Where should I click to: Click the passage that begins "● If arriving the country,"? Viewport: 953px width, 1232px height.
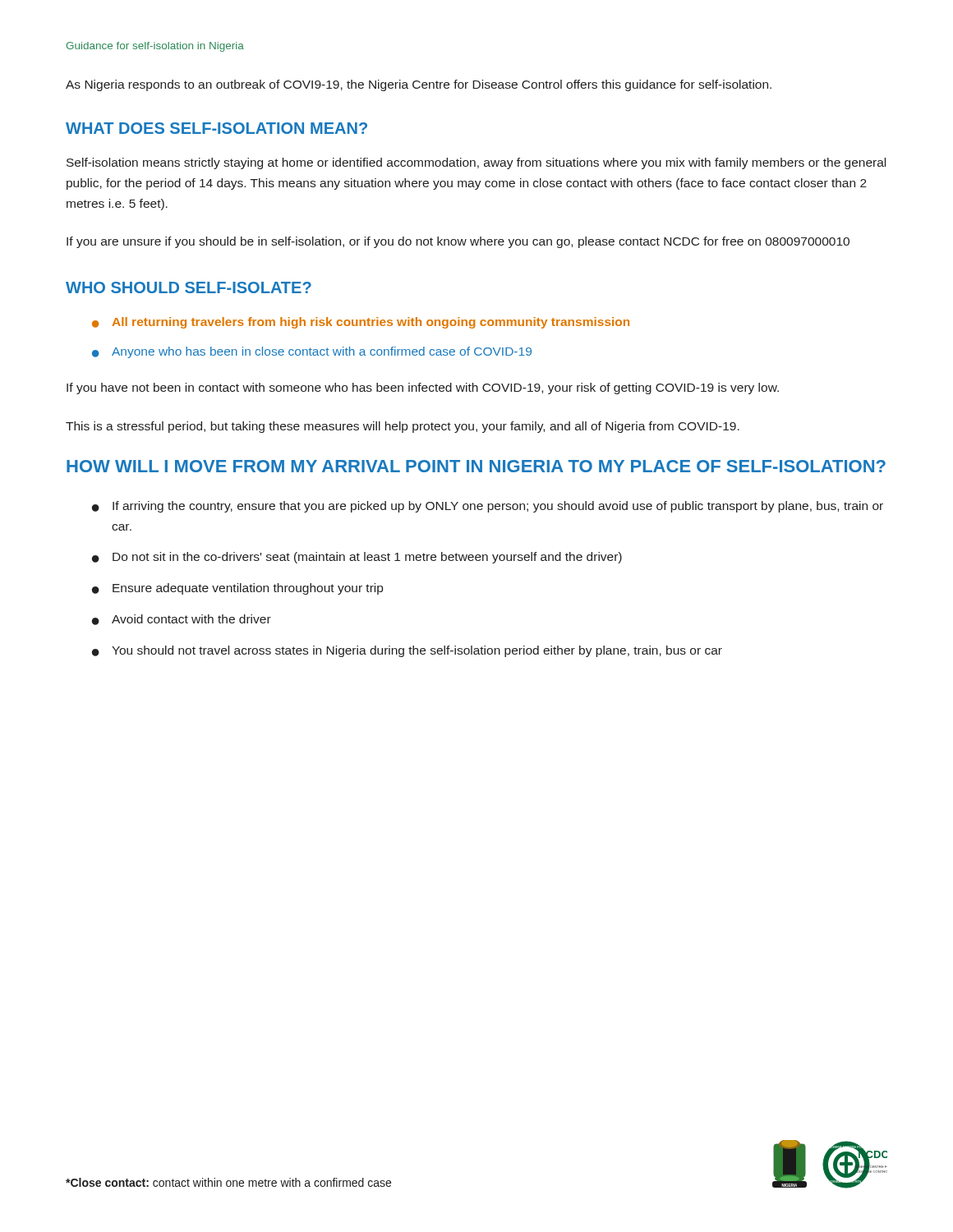pyautogui.click(x=489, y=517)
